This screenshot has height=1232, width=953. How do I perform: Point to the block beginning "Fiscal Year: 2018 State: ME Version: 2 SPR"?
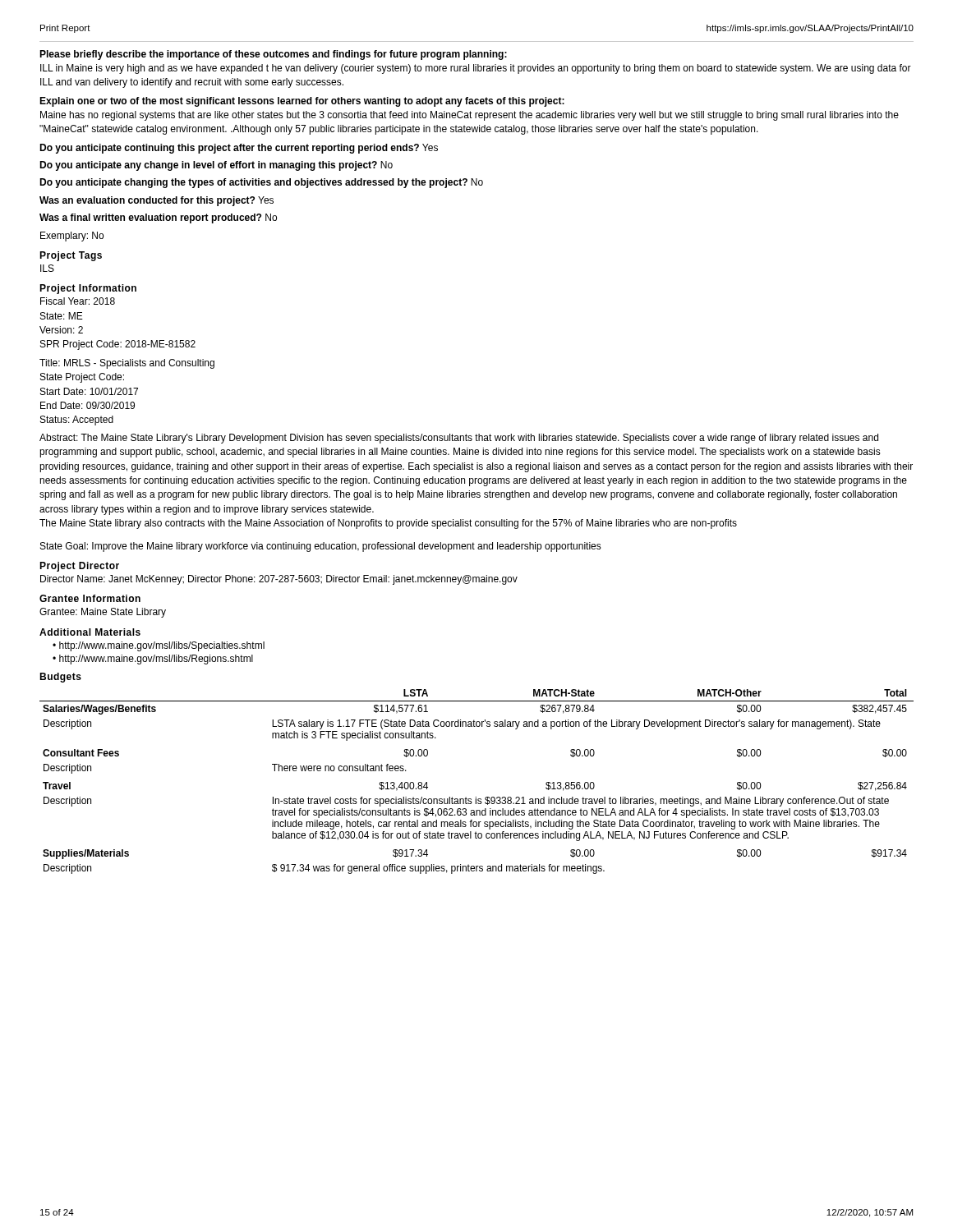click(x=78, y=301)
